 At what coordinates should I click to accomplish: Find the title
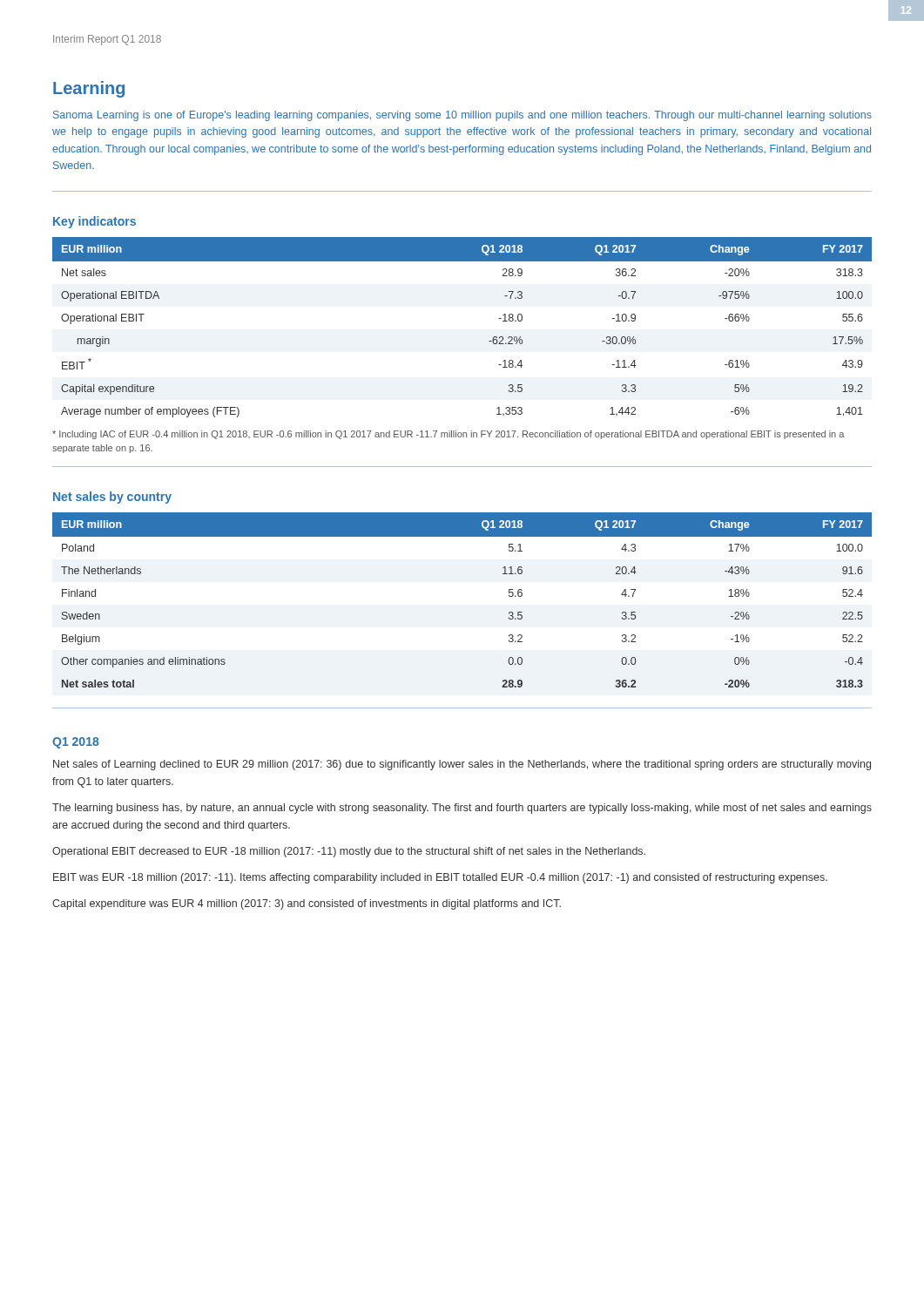89,88
